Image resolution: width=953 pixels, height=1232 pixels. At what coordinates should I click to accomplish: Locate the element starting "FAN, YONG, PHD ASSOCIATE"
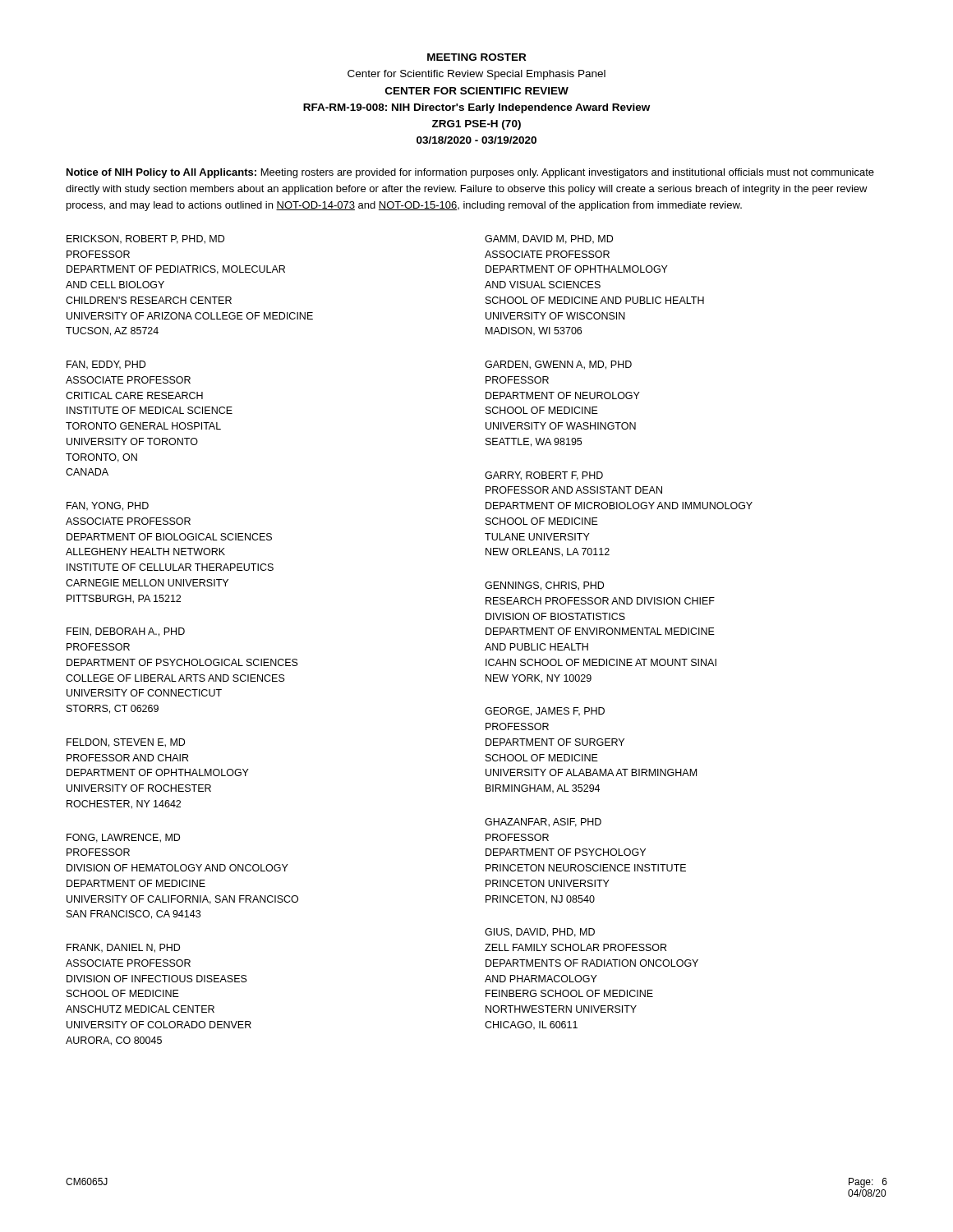(x=170, y=552)
